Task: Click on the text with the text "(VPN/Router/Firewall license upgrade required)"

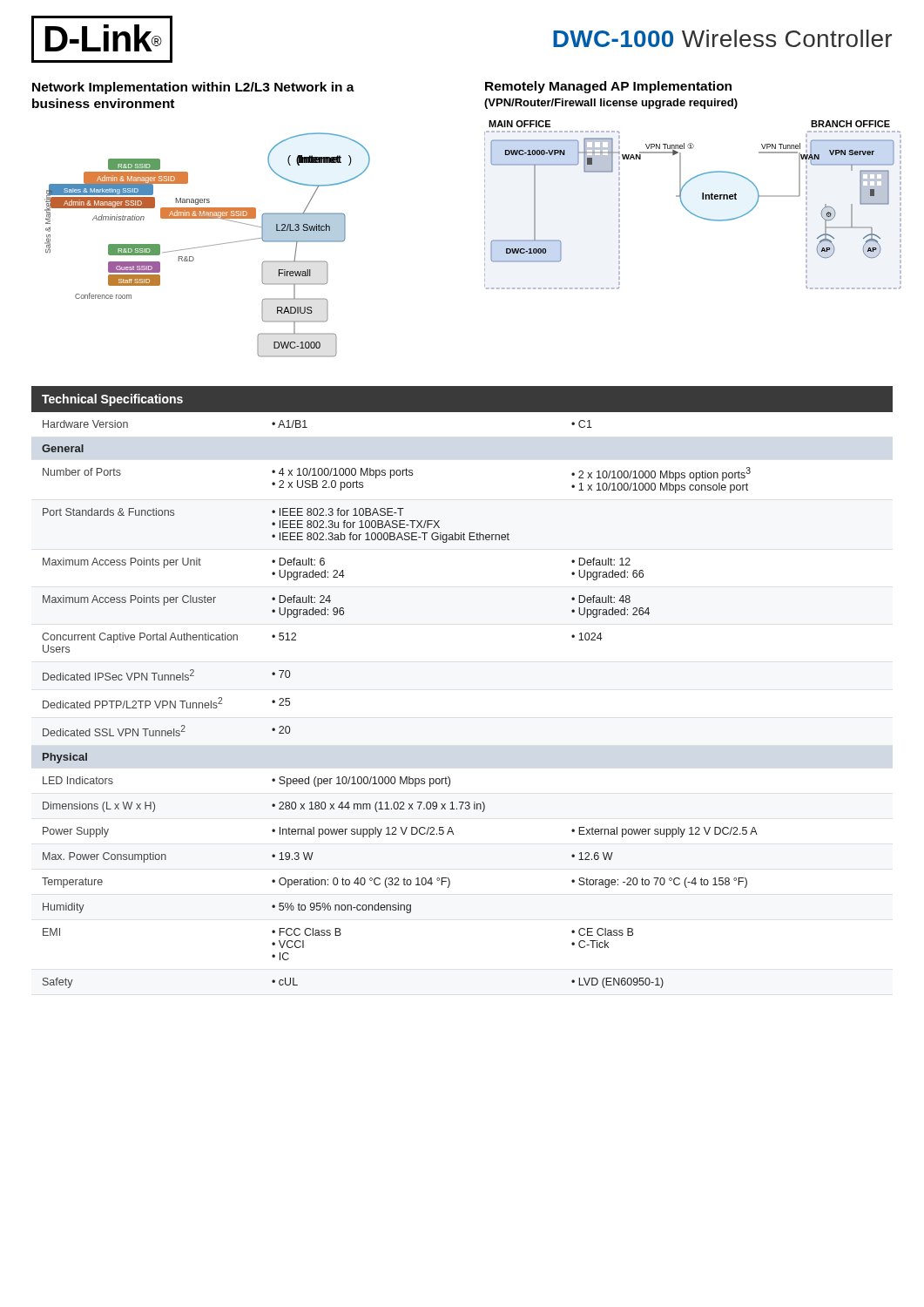Action: (611, 102)
